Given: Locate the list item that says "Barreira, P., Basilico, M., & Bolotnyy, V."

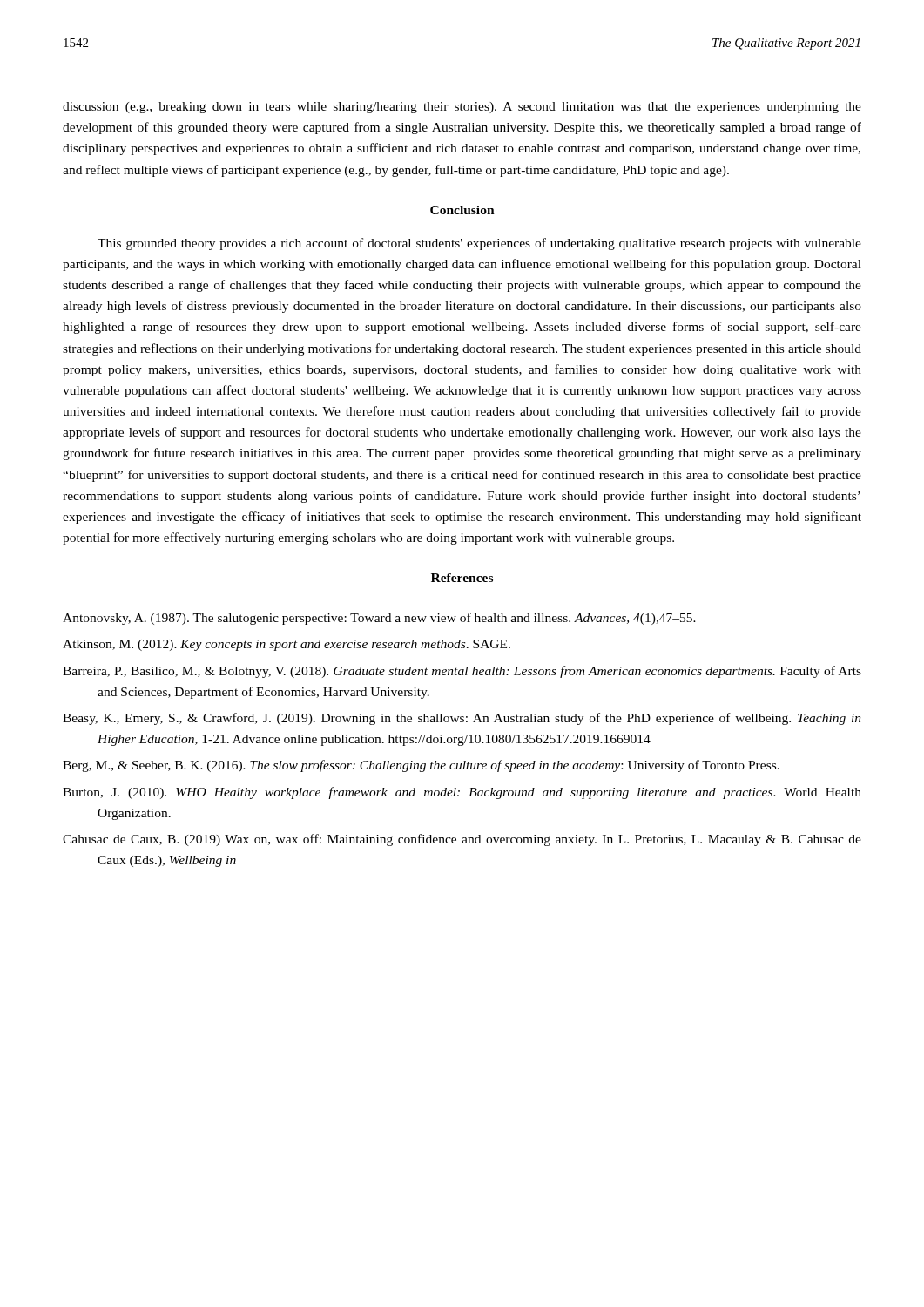Looking at the screenshot, I should point(462,681).
